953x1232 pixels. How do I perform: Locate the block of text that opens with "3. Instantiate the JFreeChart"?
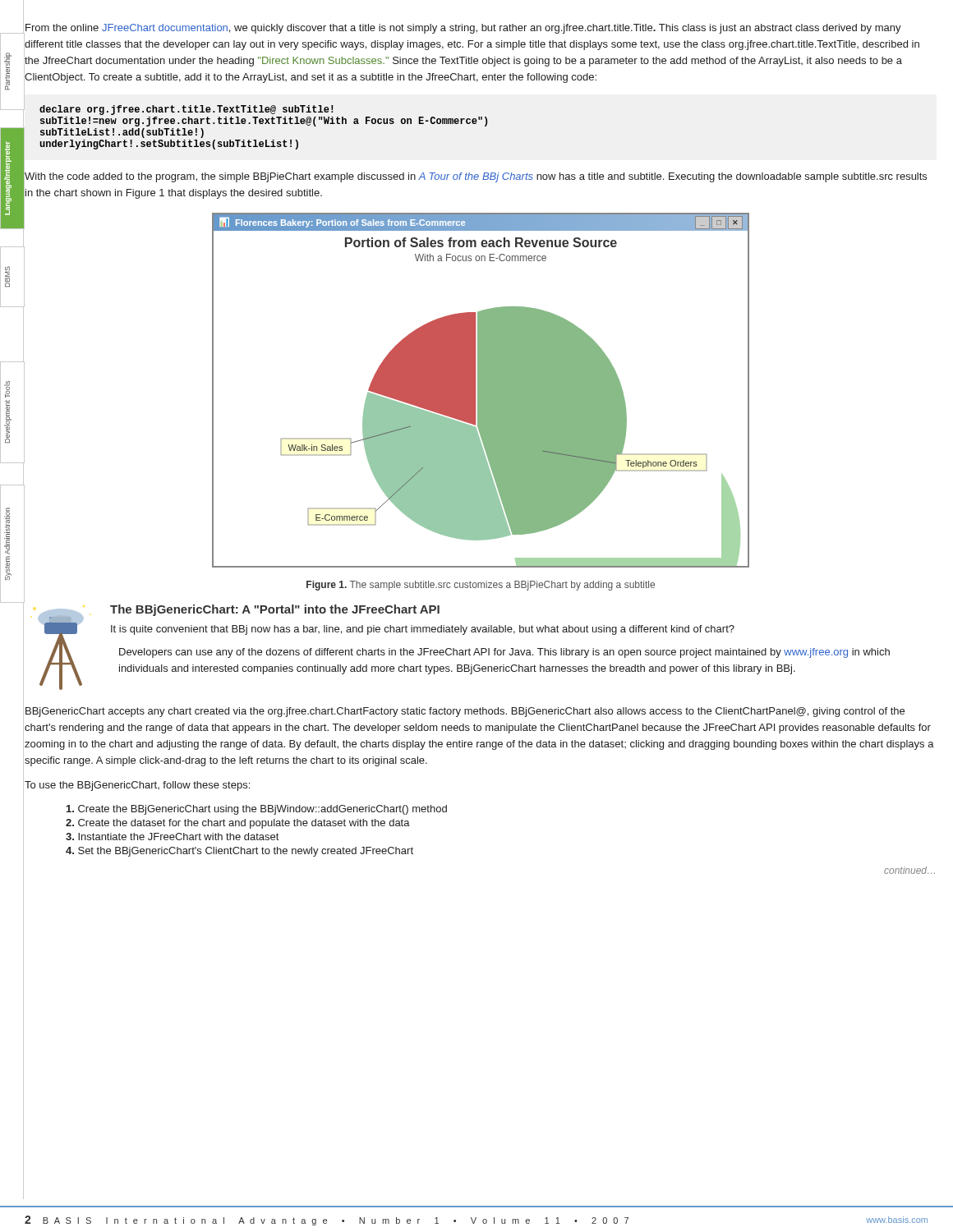[172, 836]
